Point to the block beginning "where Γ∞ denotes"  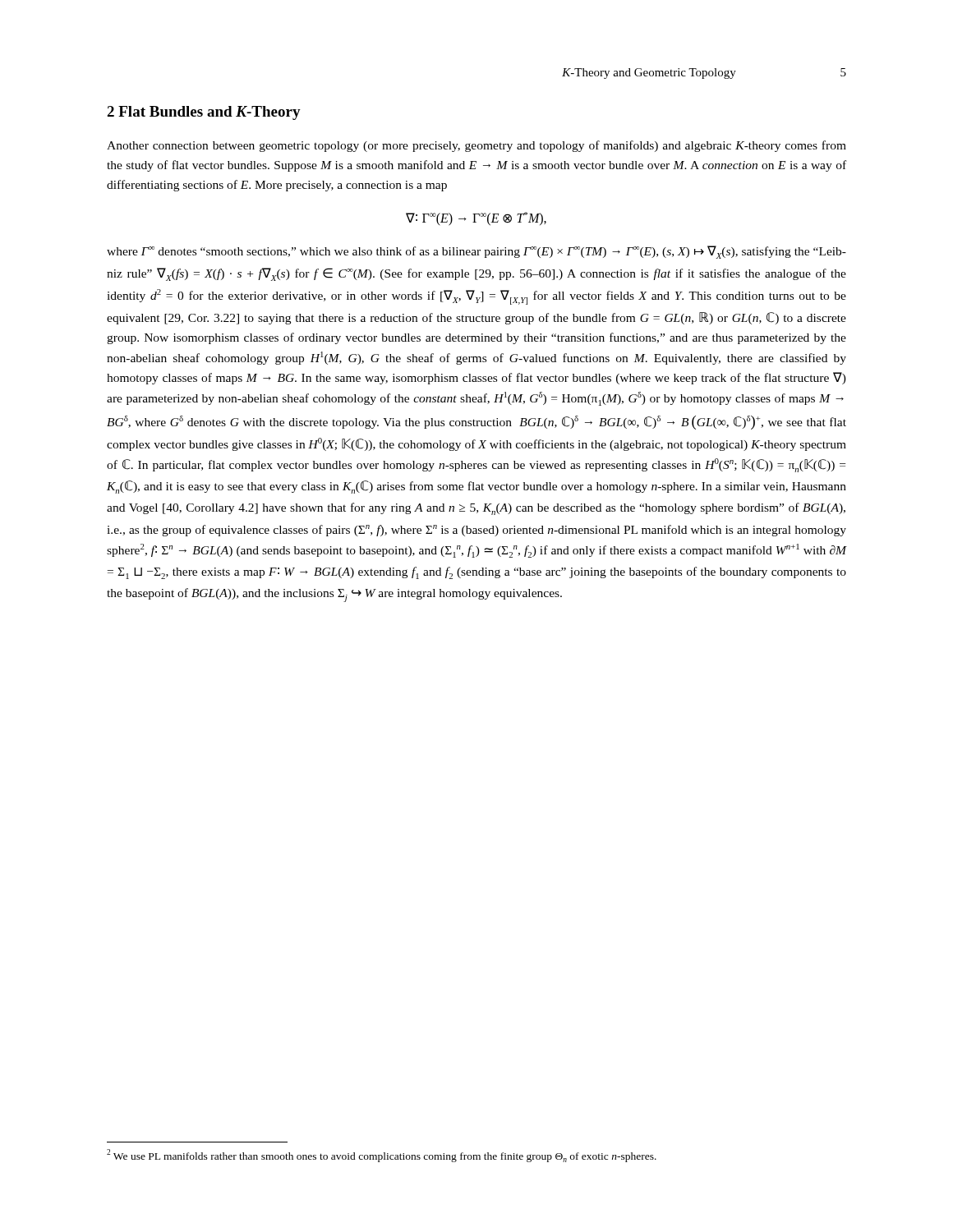coord(476,422)
